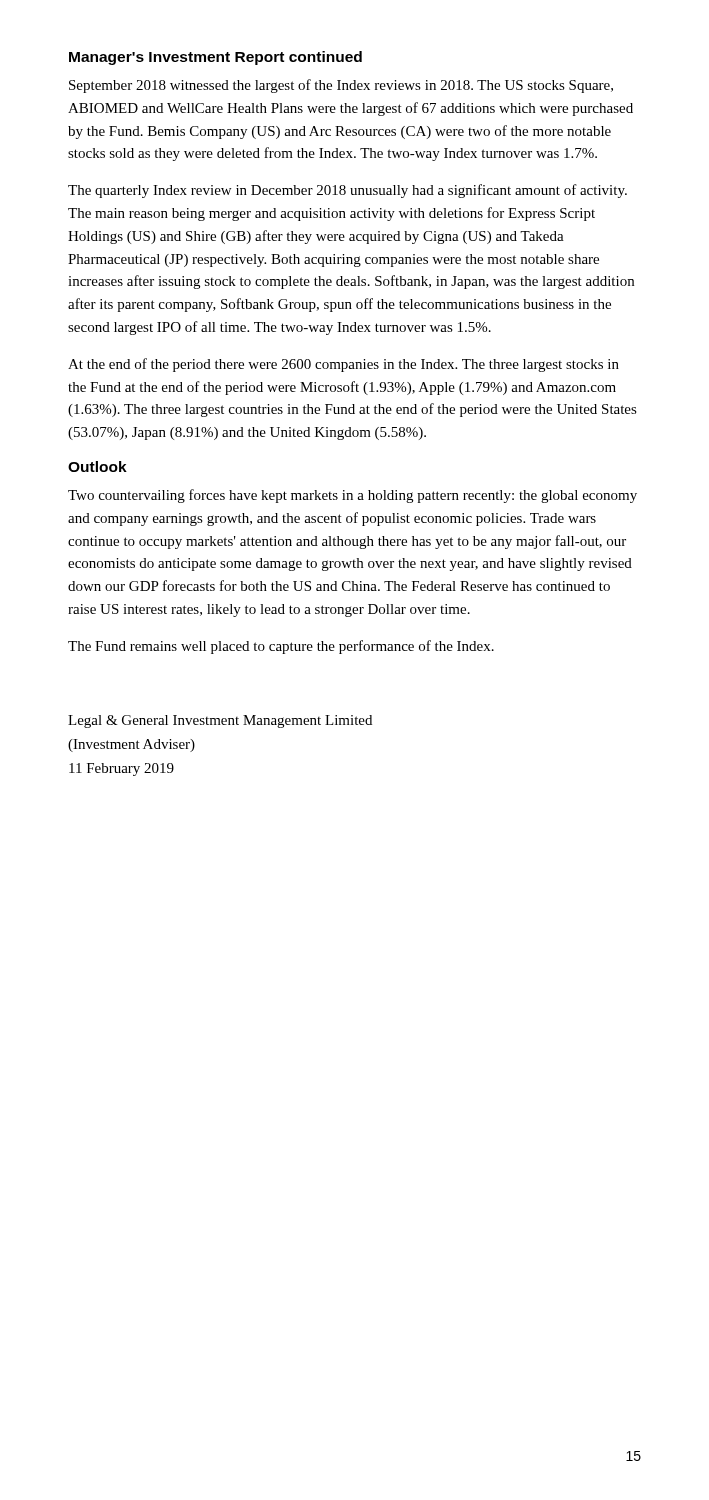The image size is (709, 1500).
Task: Find the passage starting "At the end of the period there were"
Action: tap(352, 398)
